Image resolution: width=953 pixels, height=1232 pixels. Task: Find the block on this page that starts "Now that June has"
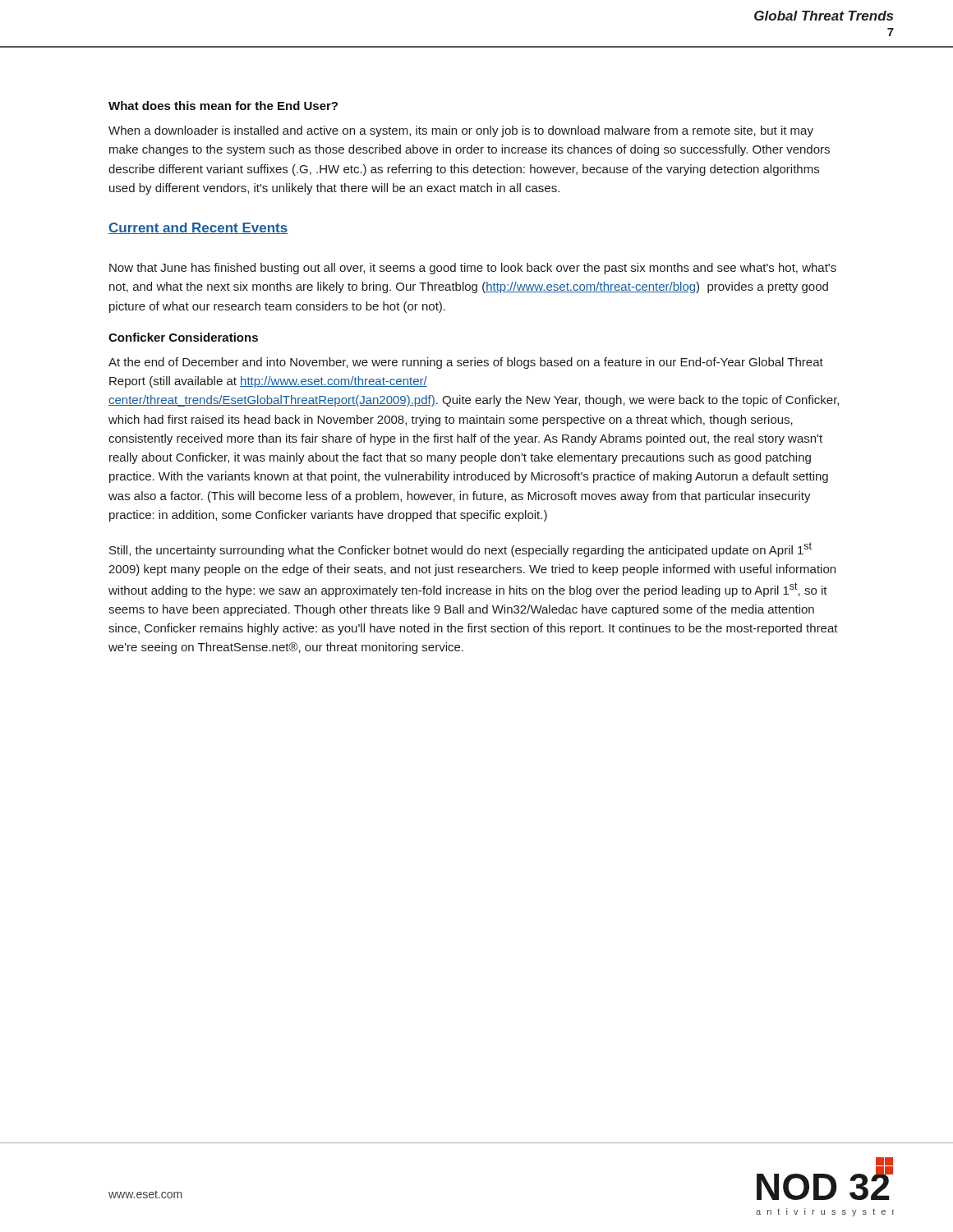coord(472,286)
